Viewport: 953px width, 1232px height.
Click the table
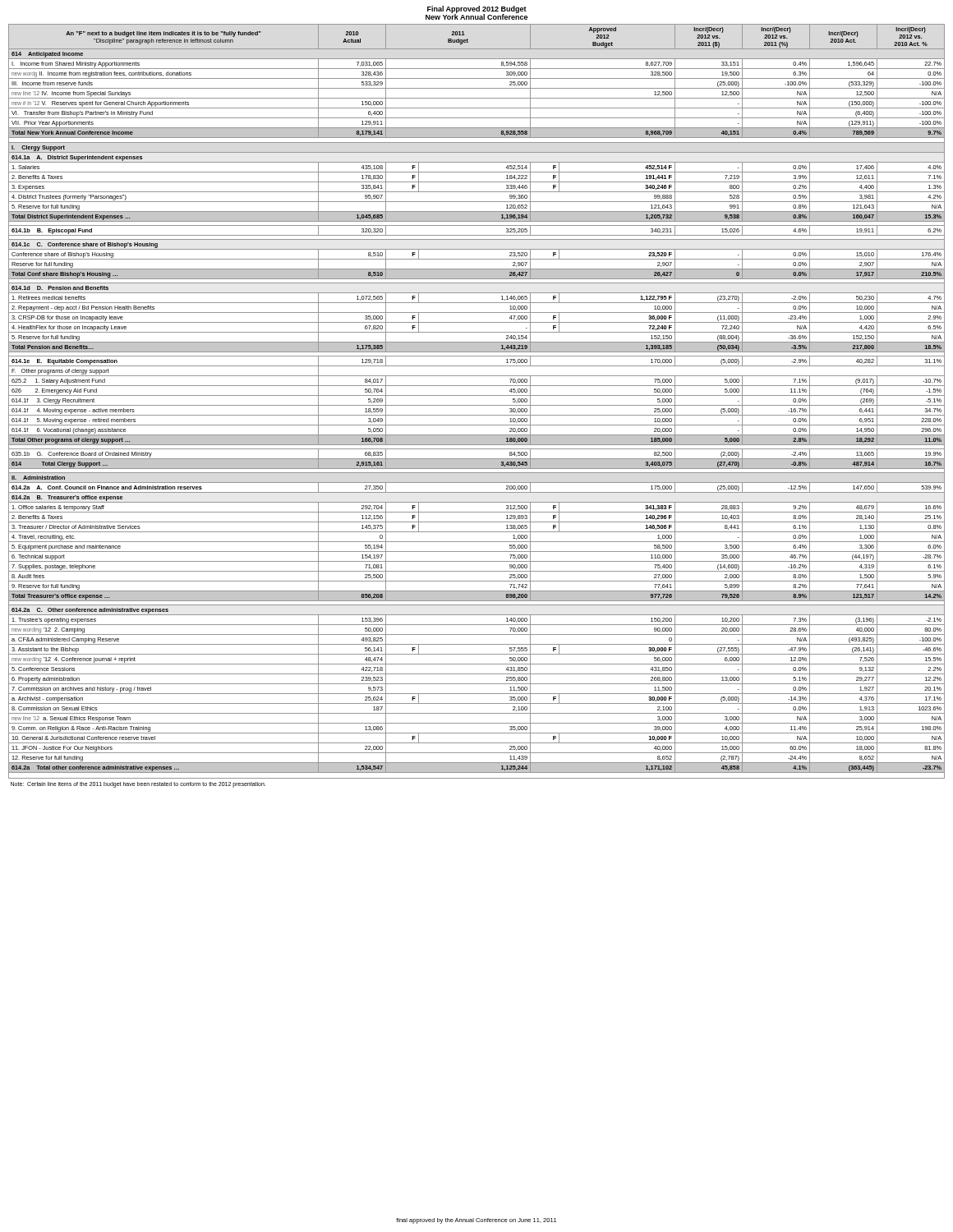[x=476, y=407]
